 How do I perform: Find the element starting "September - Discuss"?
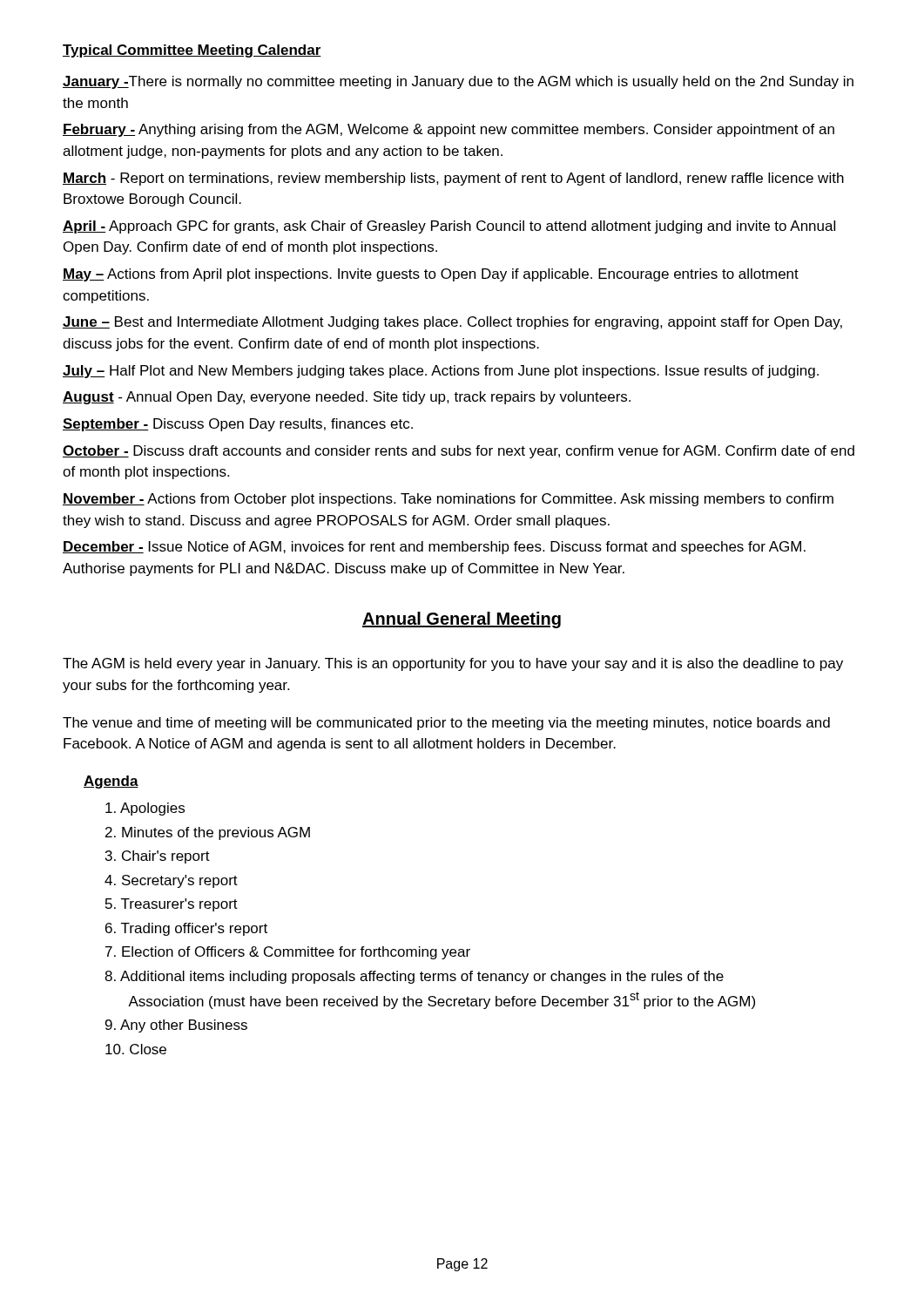click(238, 424)
